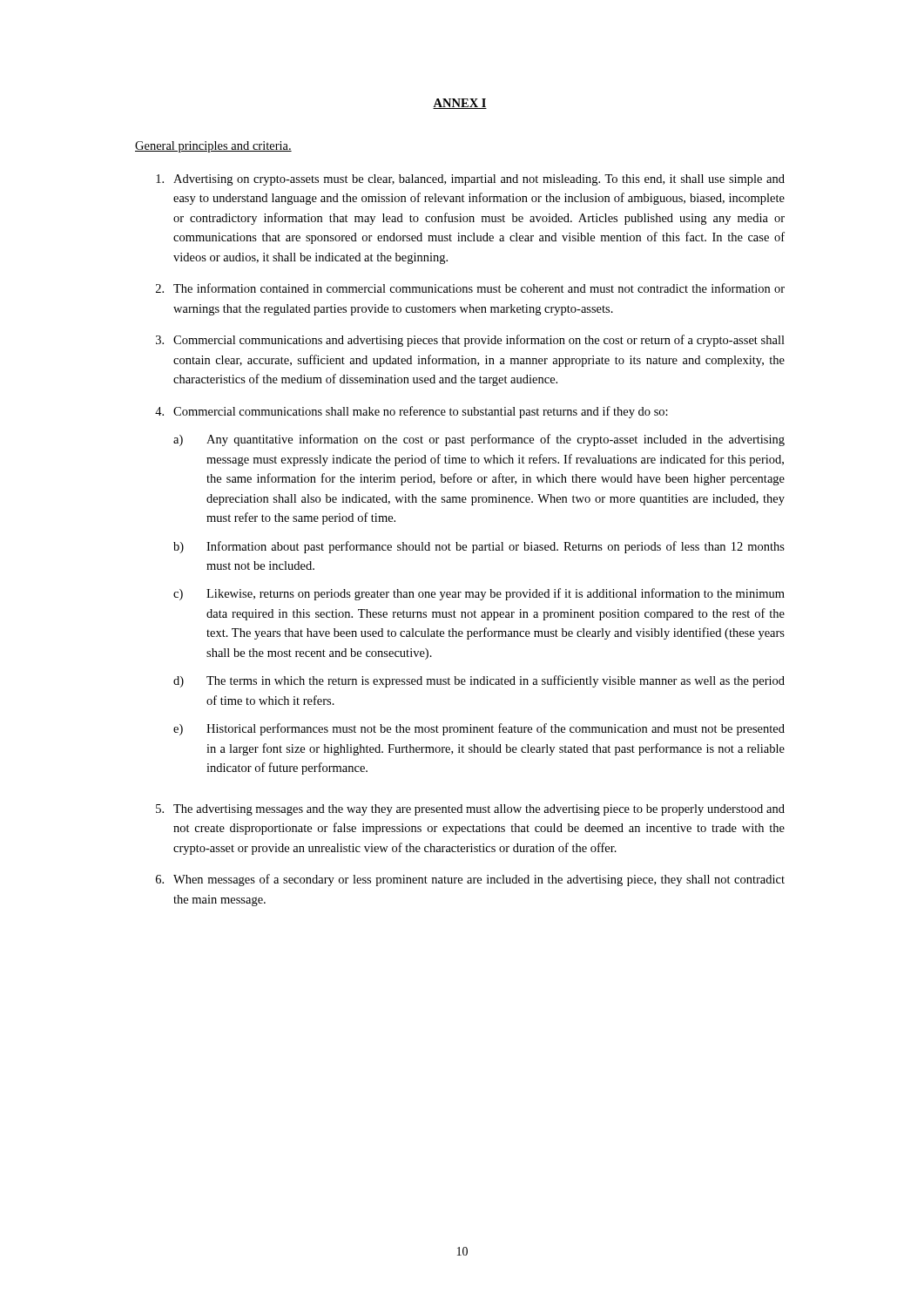Find the title containing "ANNEX I"
This screenshot has height=1307, width=924.
pyautogui.click(x=460, y=103)
